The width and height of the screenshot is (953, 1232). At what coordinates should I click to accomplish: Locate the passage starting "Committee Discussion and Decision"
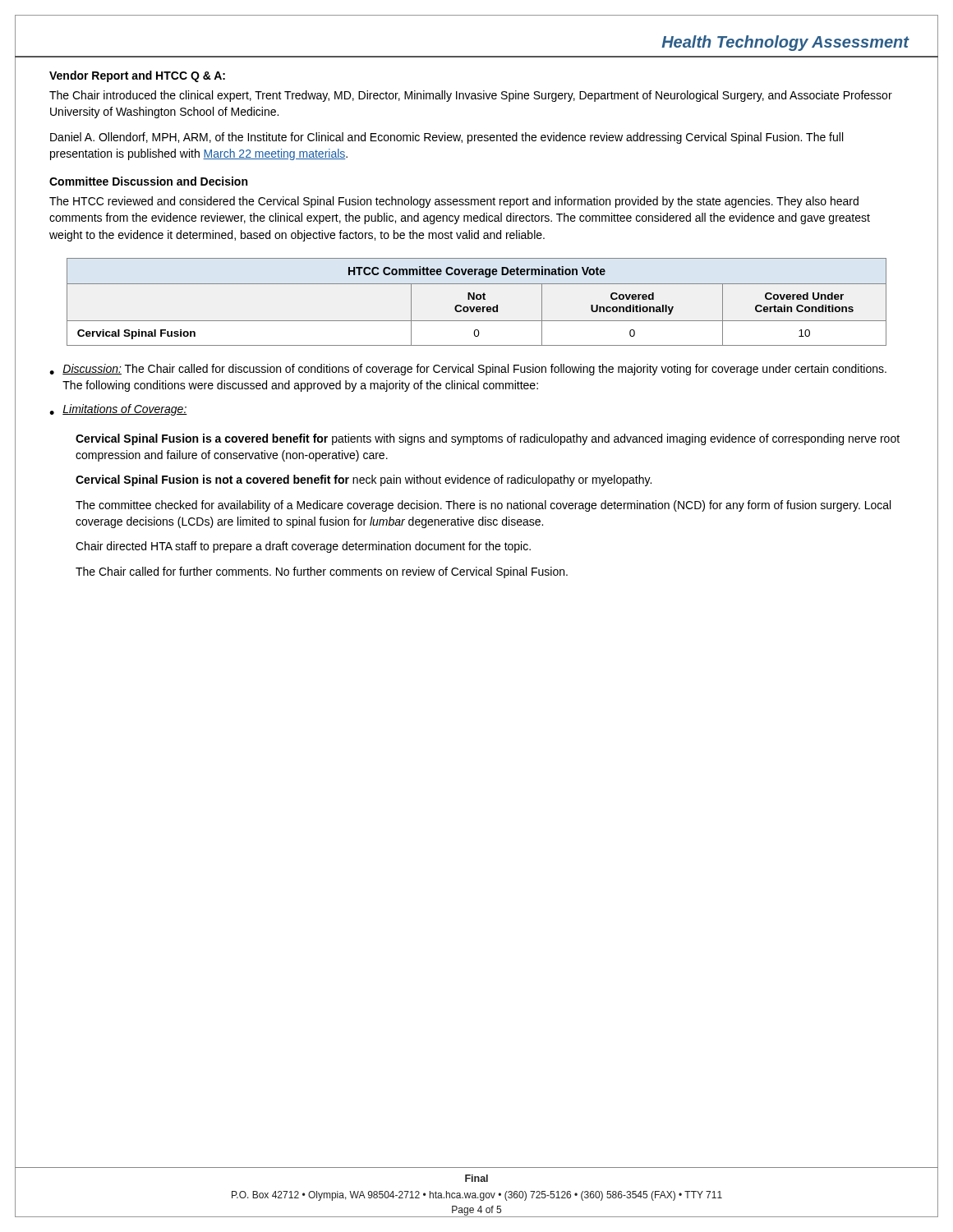tap(149, 182)
